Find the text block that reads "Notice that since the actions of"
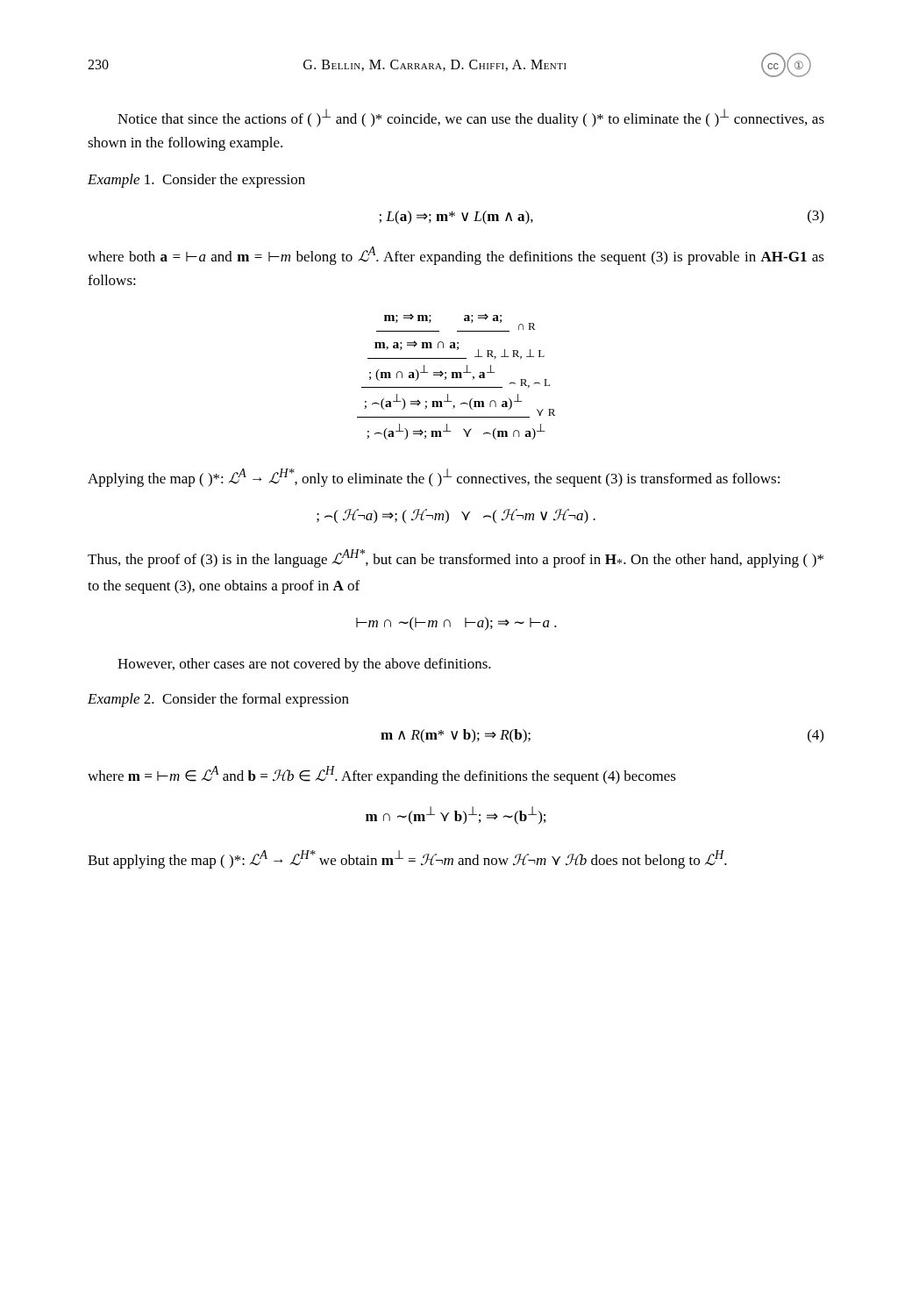The height and width of the screenshot is (1316, 912). point(456,129)
